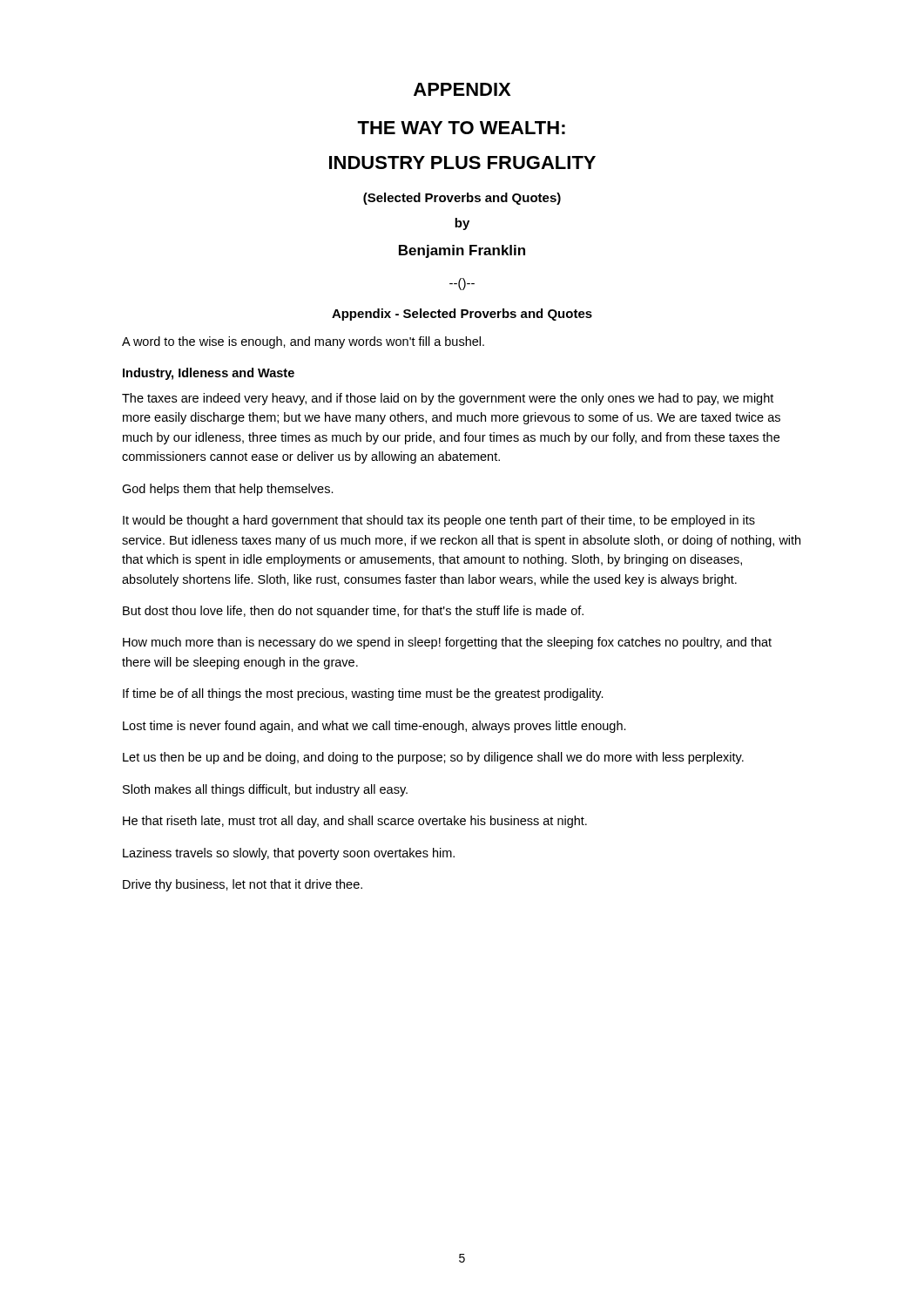
Task: Find the text block with the text "It would be thought a hard"
Action: click(462, 550)
